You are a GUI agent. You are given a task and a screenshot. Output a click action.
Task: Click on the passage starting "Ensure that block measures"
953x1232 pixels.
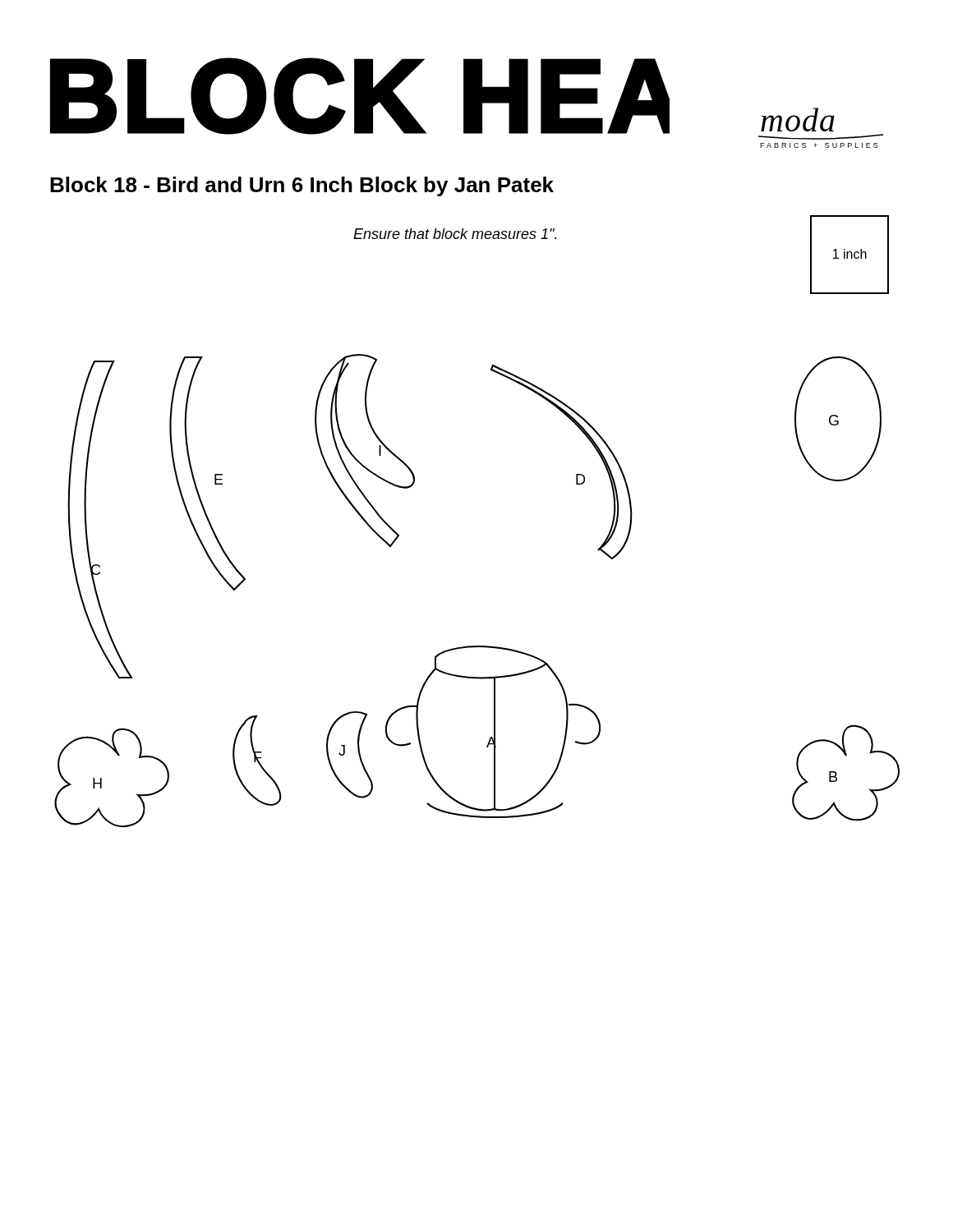456,234
